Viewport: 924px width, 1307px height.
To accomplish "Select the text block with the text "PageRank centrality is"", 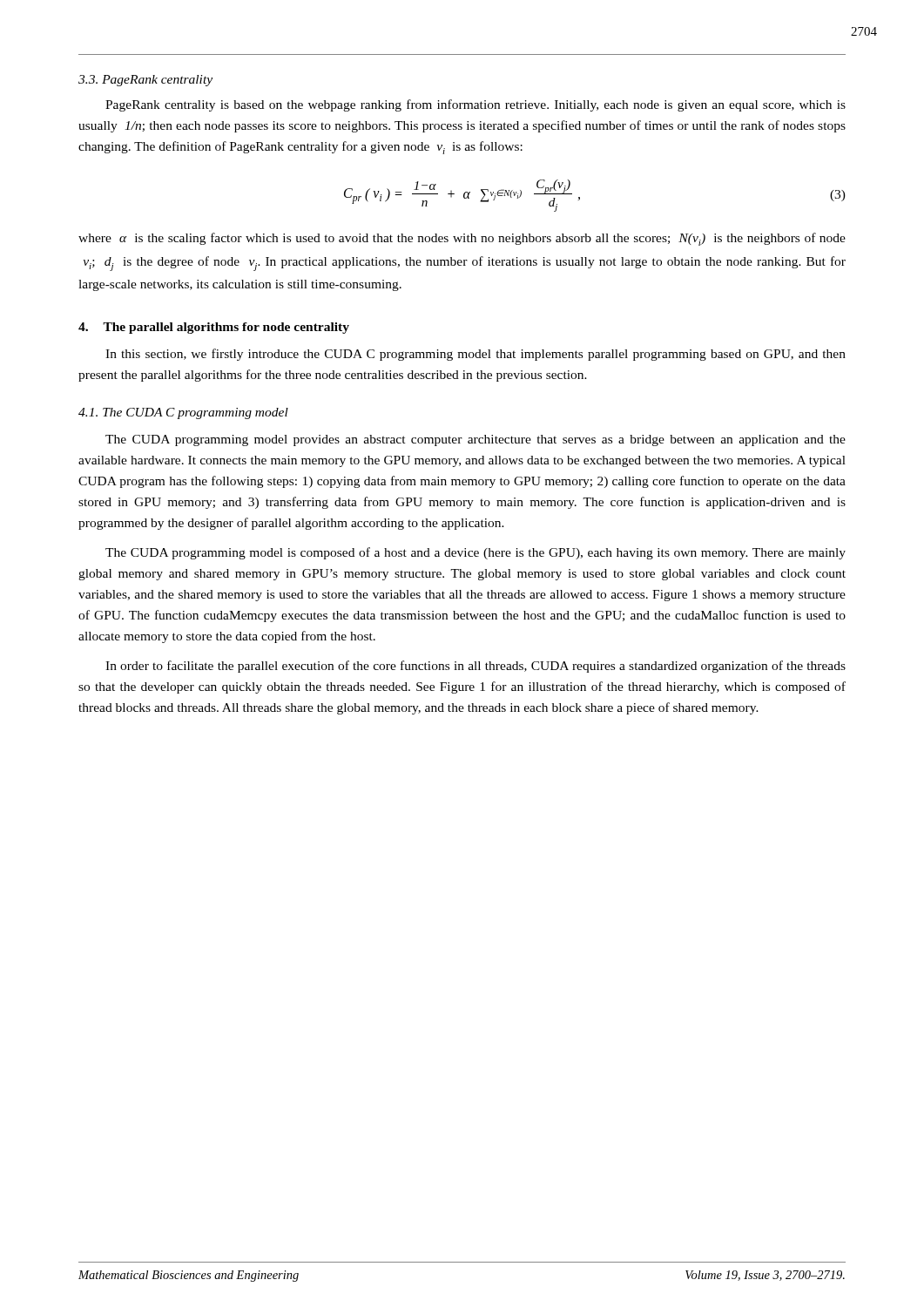I will point(462,126).
